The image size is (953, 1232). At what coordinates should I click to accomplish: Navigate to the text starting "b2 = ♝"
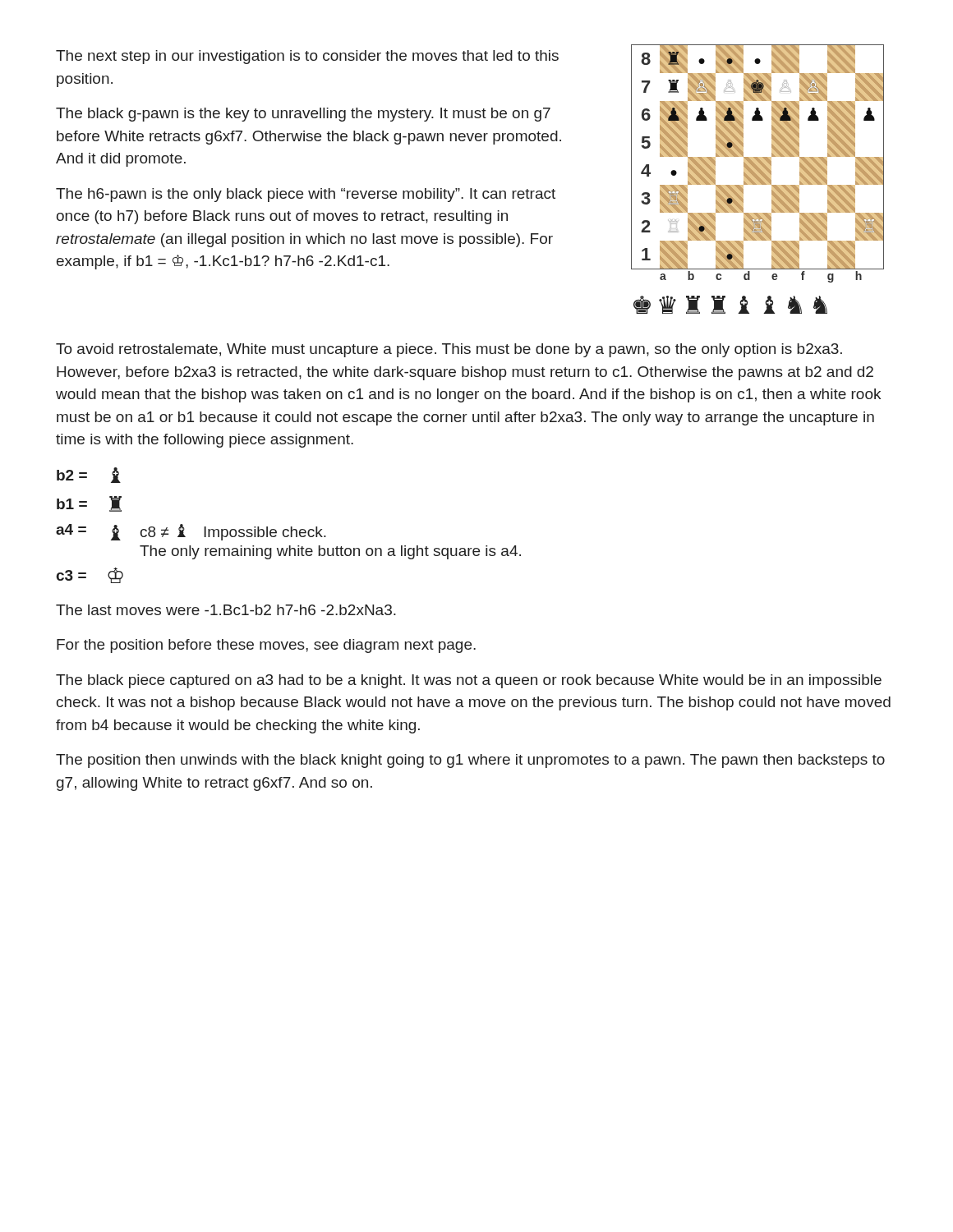point(90,476)
